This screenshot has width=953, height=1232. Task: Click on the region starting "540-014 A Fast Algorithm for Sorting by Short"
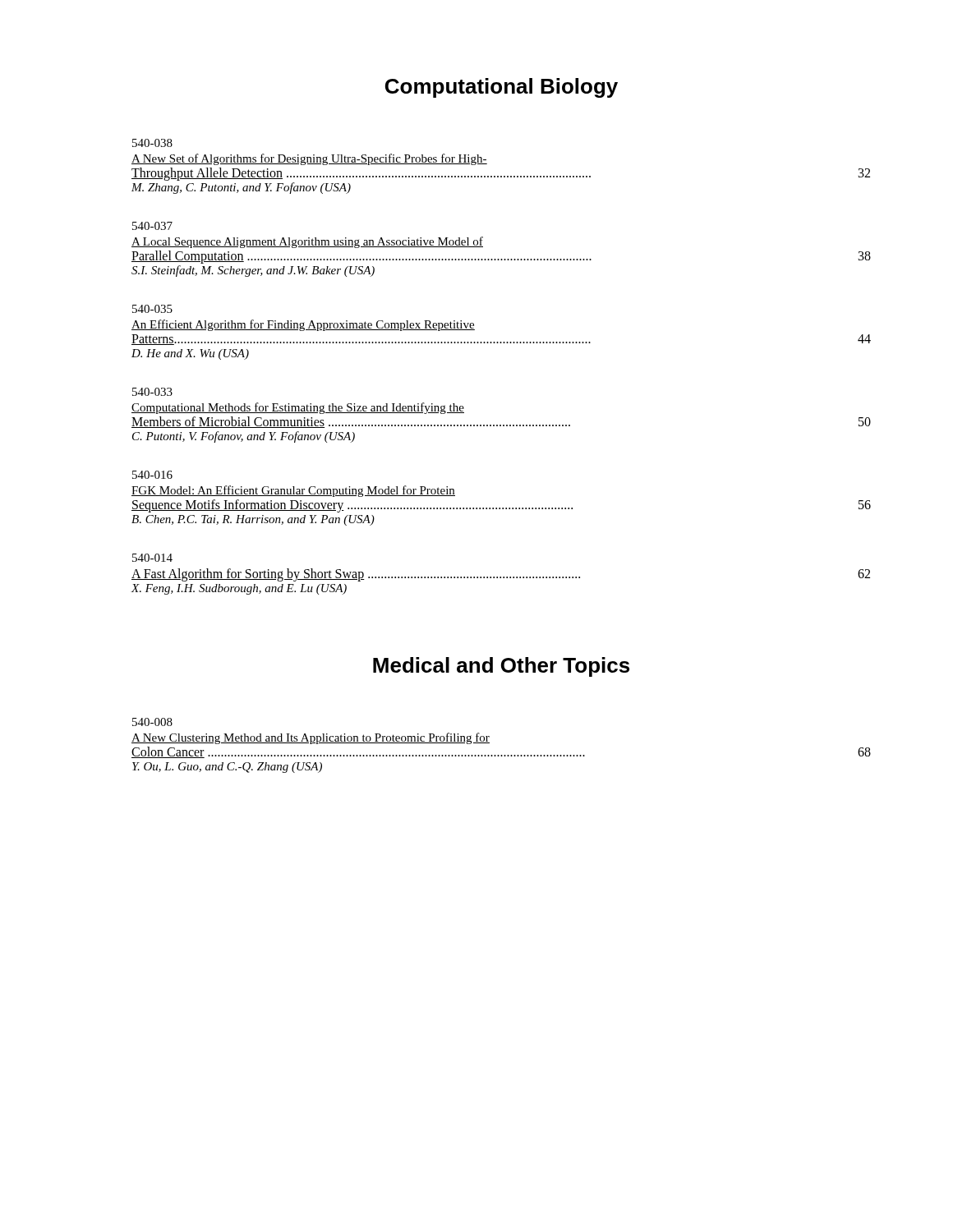[x=501, y=573]
